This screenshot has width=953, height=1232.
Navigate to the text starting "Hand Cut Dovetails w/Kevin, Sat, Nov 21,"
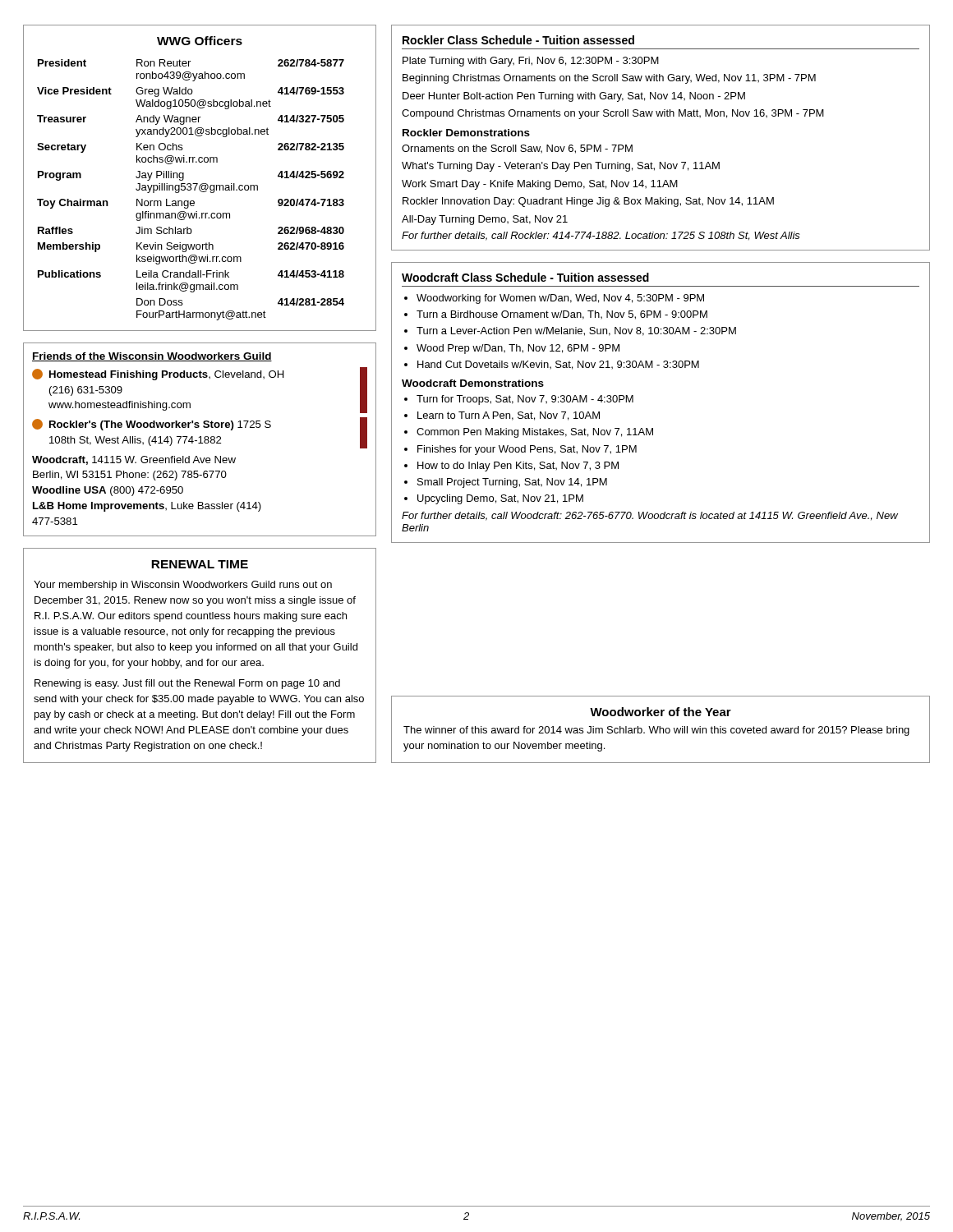point(558,364)
